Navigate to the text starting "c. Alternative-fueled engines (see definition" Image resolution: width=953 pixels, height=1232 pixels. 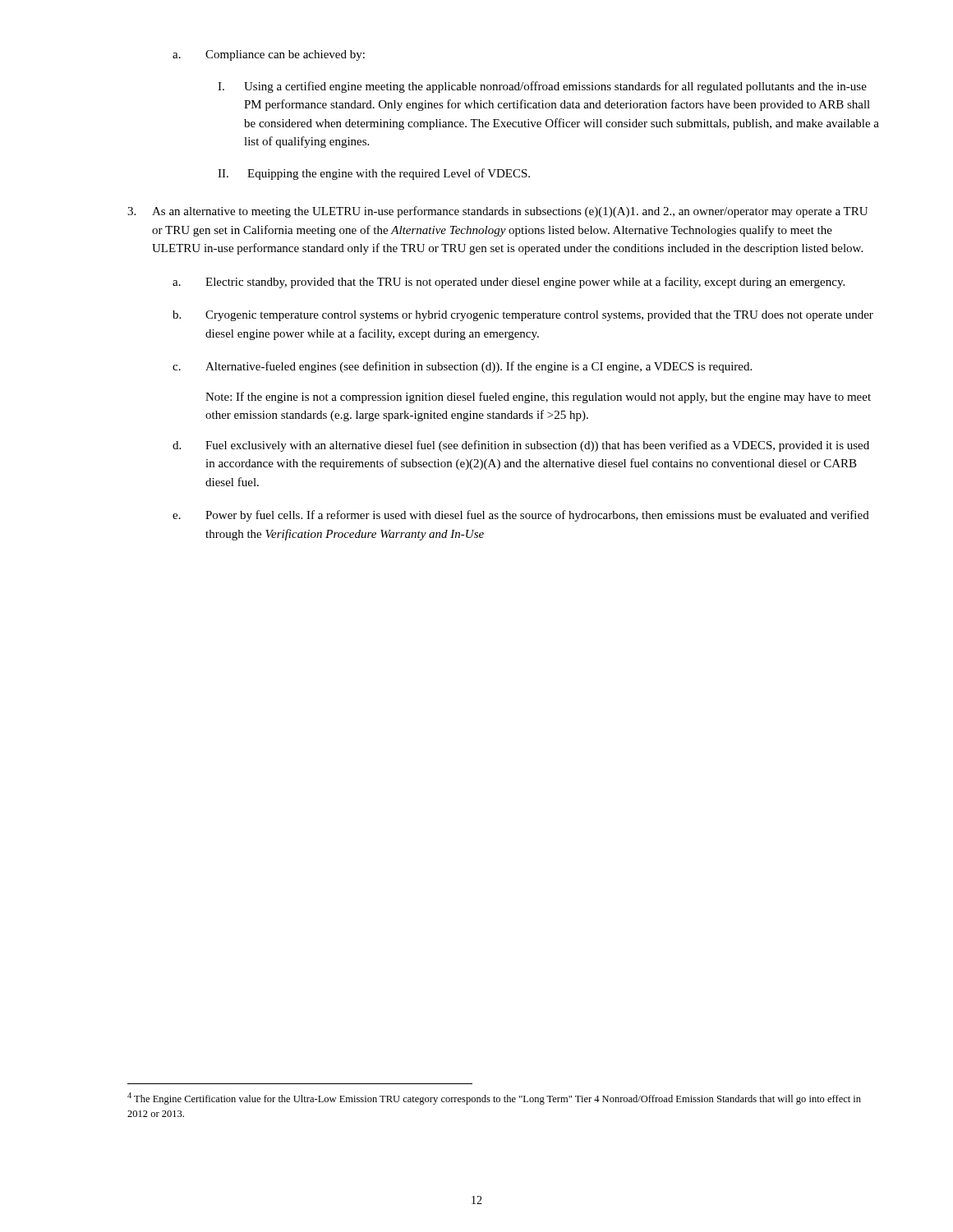526,391
